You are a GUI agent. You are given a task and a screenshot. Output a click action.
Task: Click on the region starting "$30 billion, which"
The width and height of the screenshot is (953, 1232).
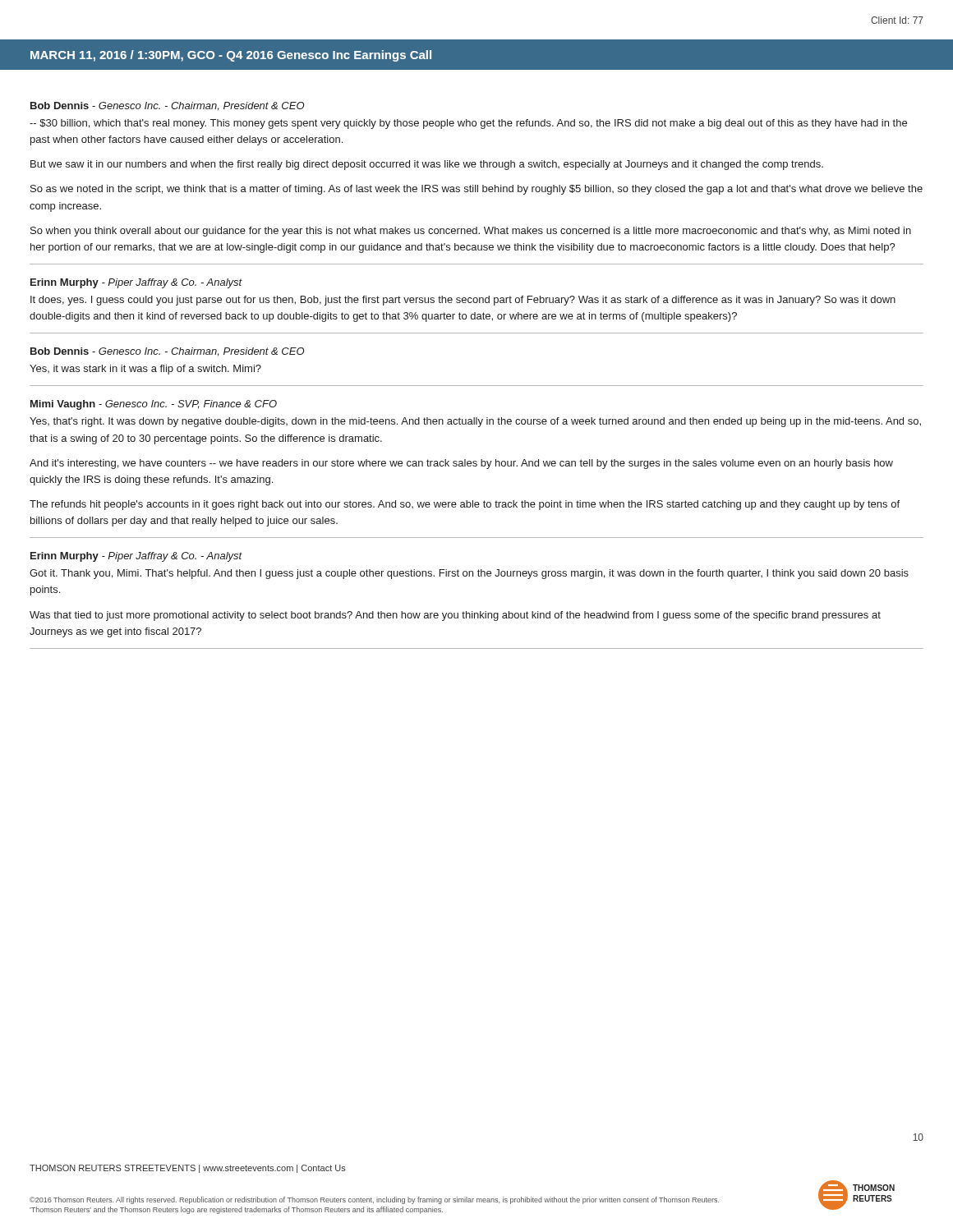tap(469, 131)
